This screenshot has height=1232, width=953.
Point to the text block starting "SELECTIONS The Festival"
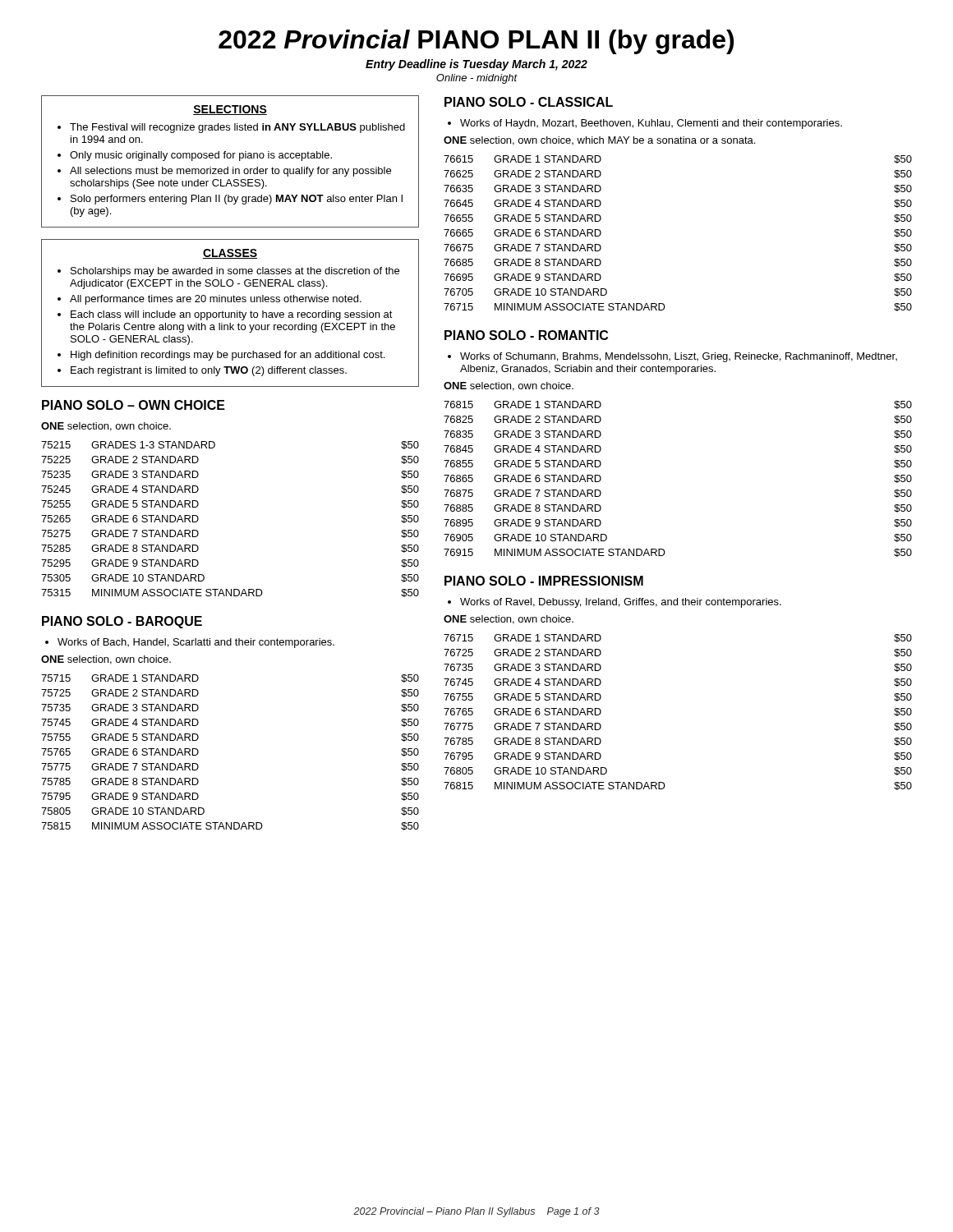click(x=230, y=160)
